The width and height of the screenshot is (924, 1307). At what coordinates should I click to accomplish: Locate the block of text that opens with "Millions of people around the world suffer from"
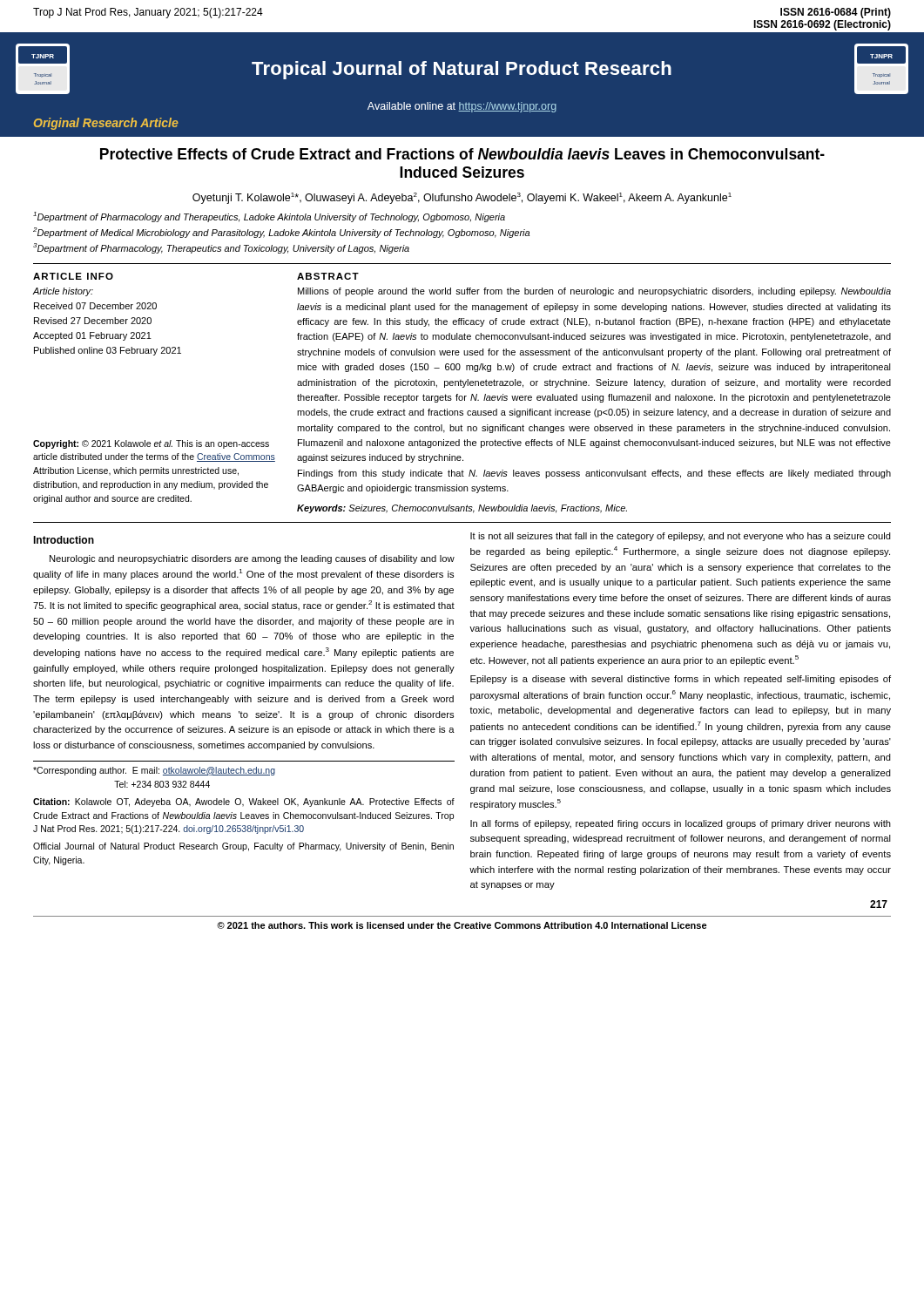(x=594, y=390)
